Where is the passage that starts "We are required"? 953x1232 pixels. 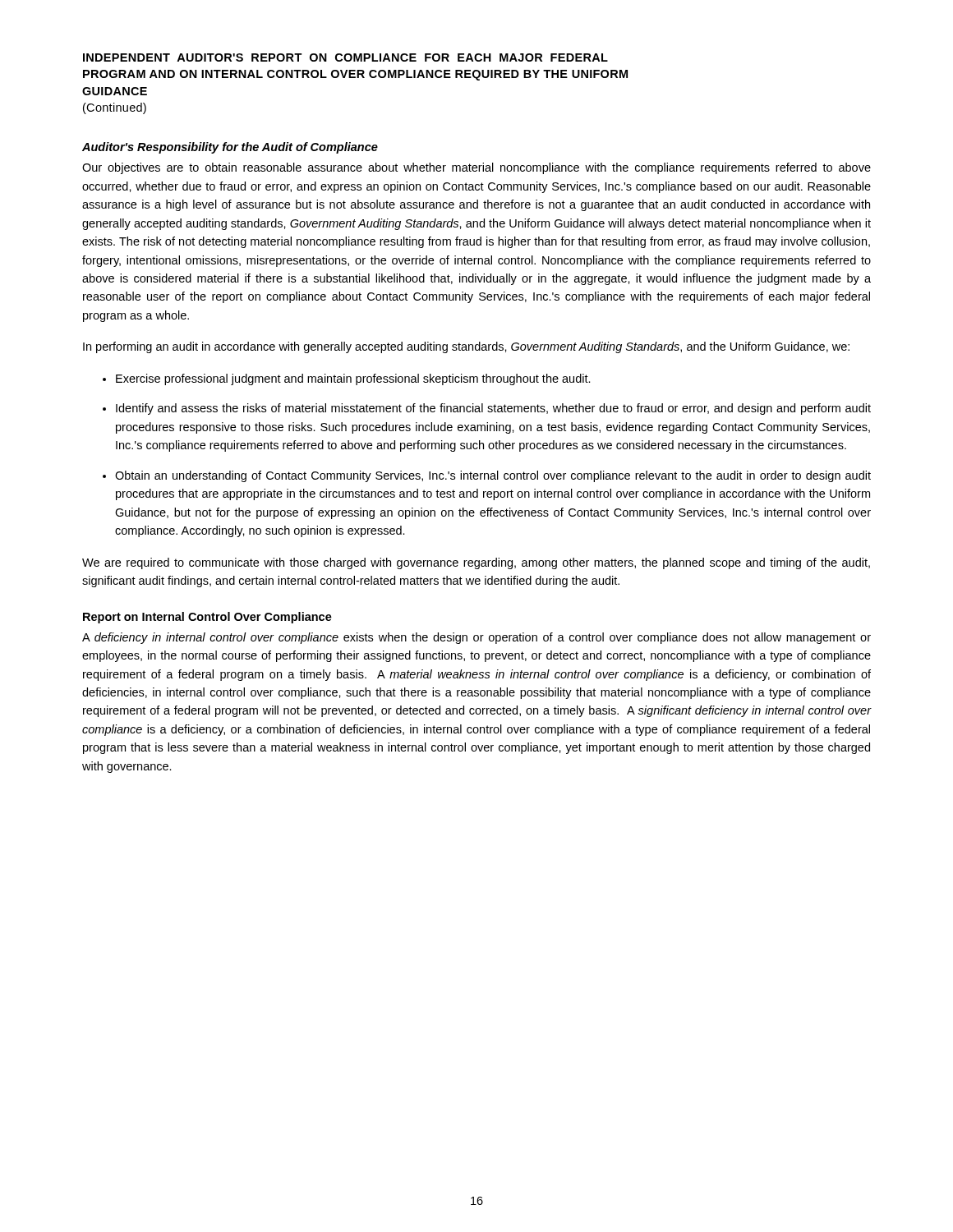[476, 572]
